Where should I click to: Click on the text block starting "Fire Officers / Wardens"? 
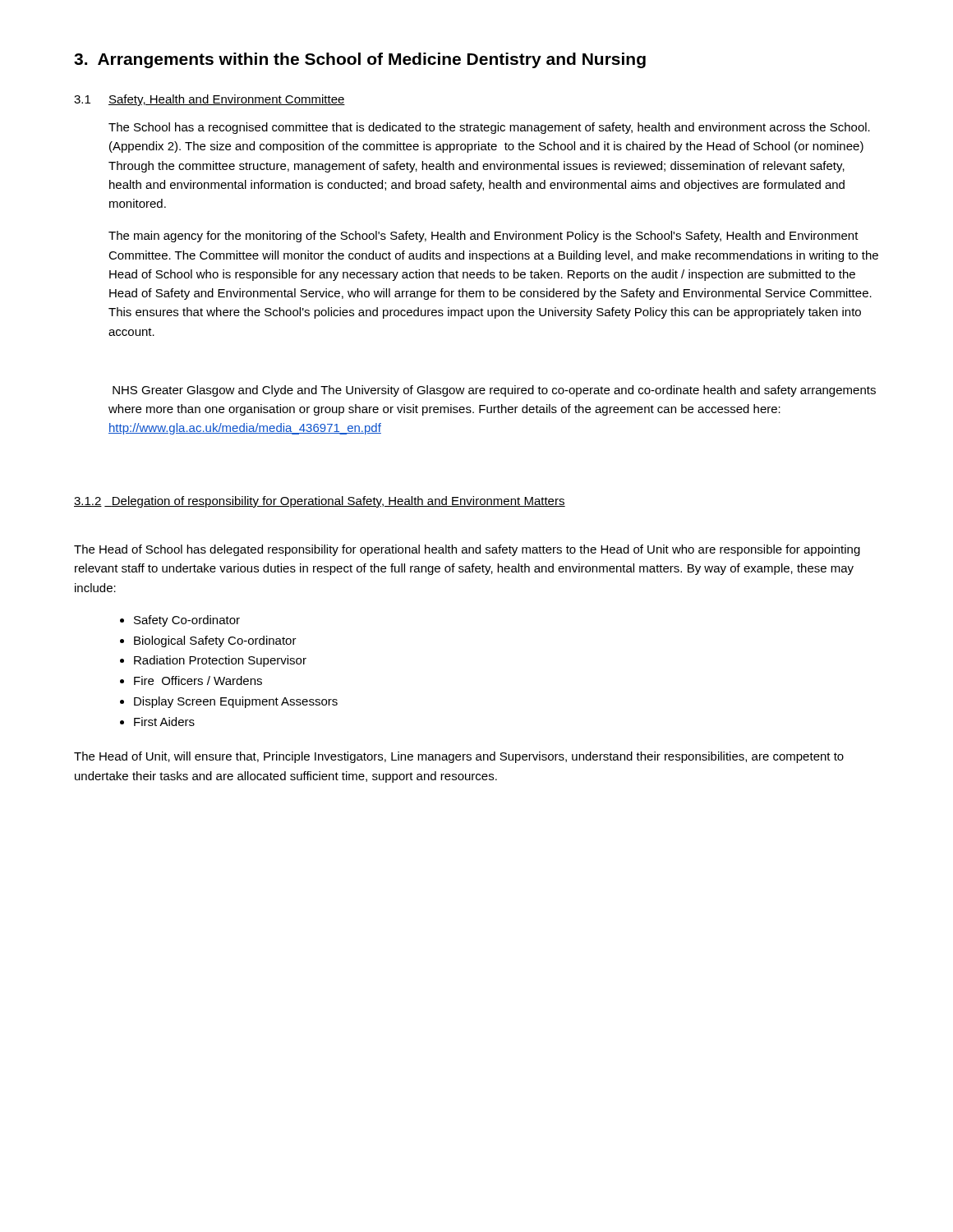(198, 680)
